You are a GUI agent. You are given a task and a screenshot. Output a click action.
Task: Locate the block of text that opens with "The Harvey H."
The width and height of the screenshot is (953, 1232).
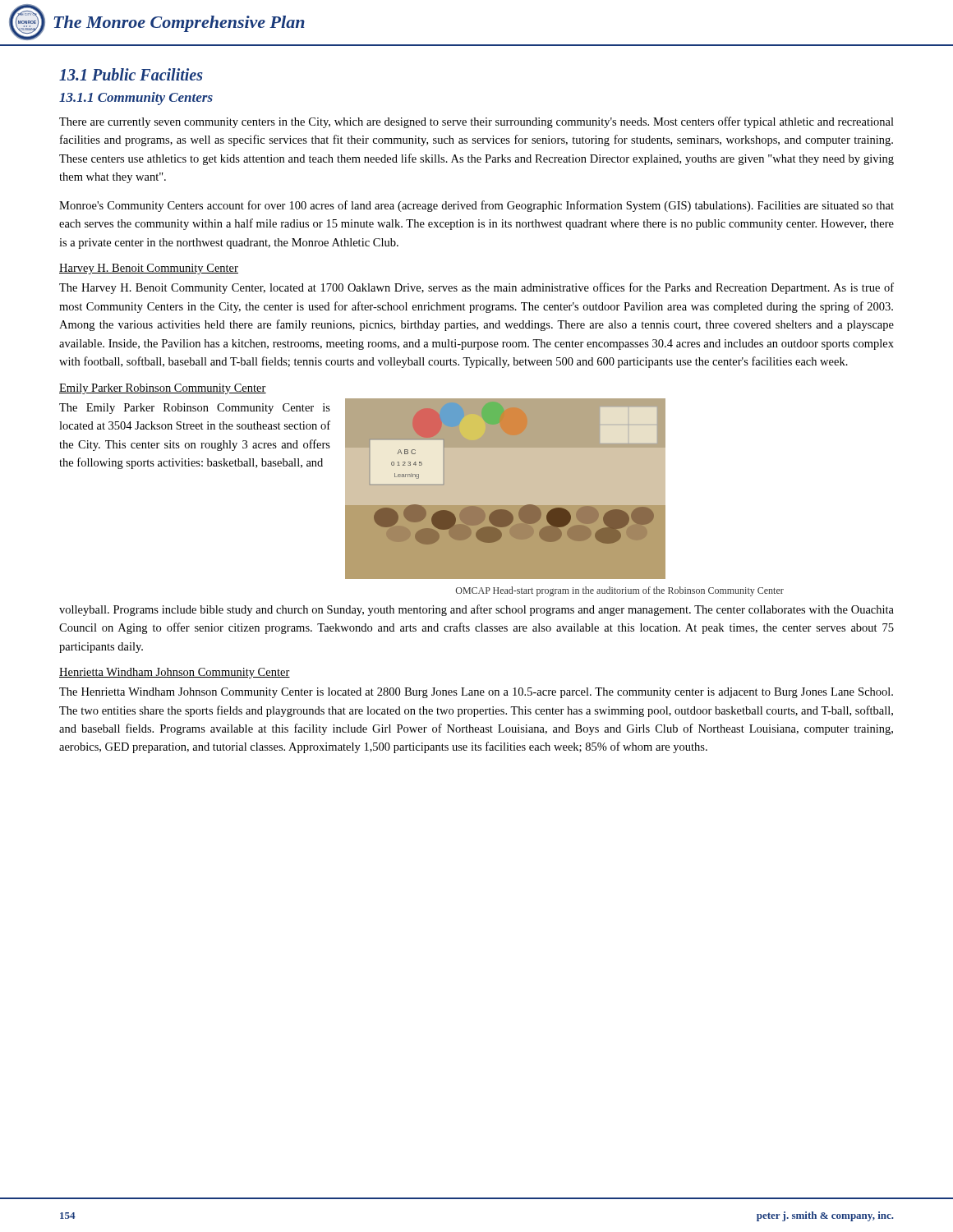pyautogui.click(x=476, y=325)
